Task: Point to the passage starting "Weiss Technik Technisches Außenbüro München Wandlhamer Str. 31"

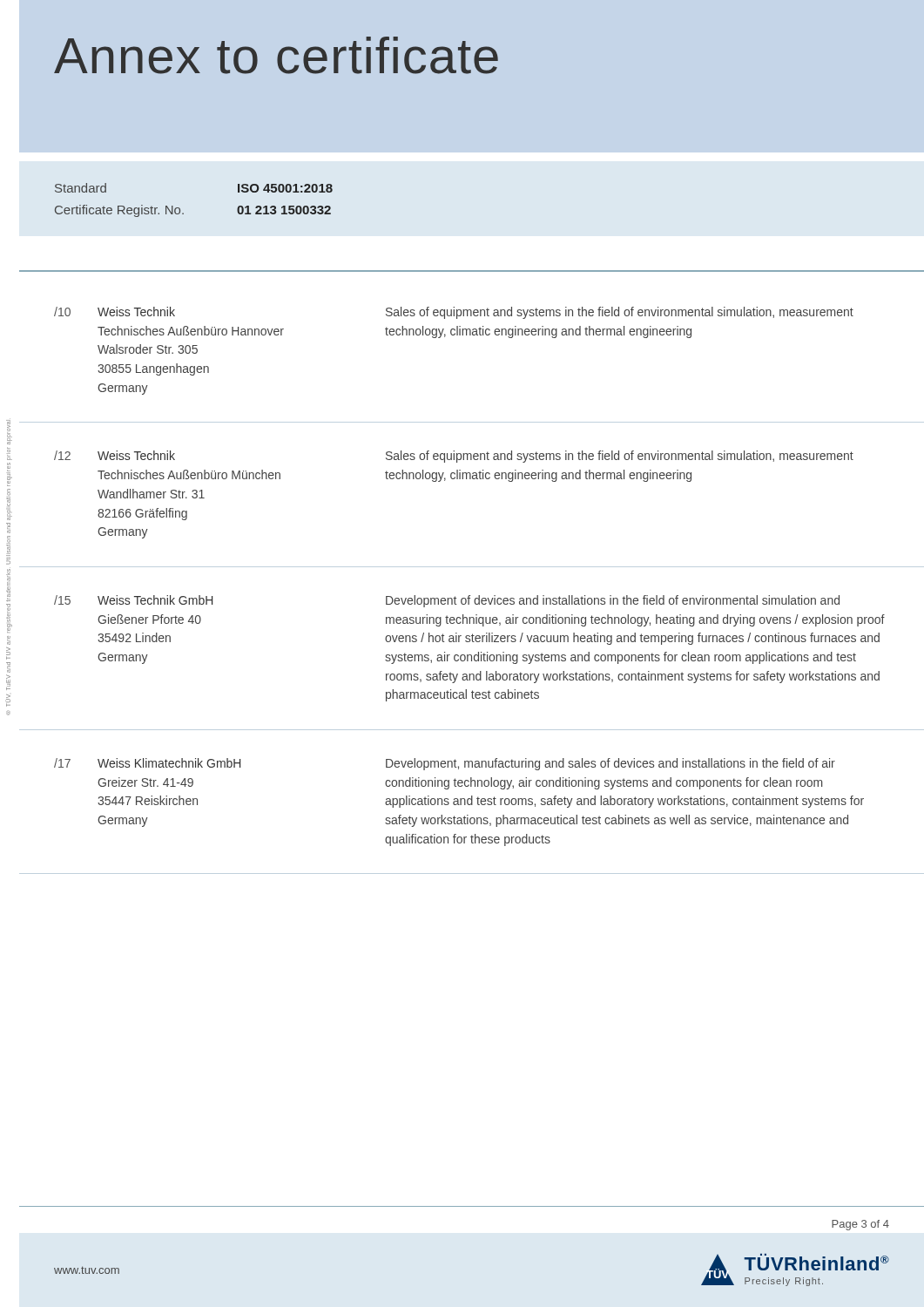Action: [189, 494]
